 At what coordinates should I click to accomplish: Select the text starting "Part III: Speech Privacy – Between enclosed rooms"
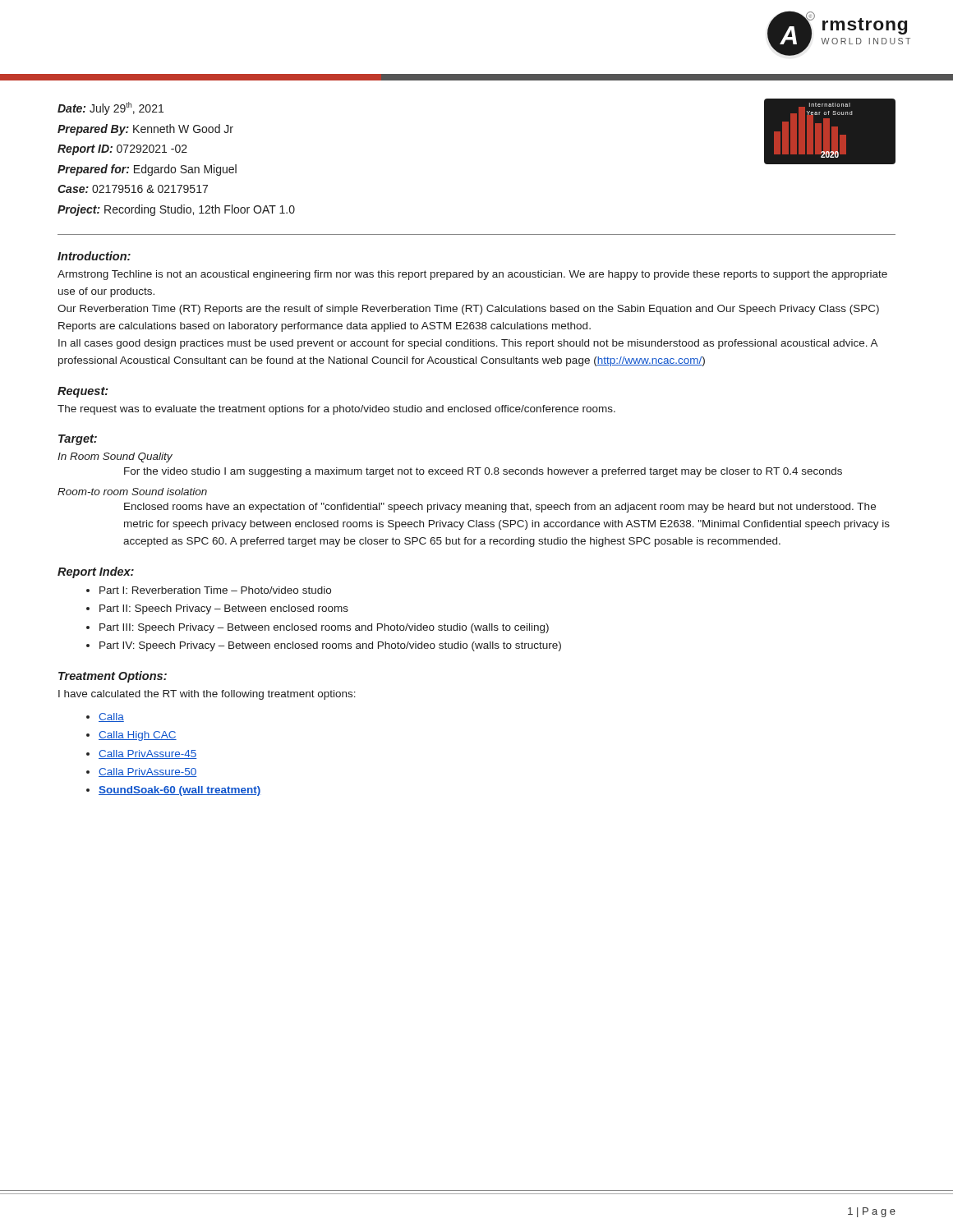(324, 627)
